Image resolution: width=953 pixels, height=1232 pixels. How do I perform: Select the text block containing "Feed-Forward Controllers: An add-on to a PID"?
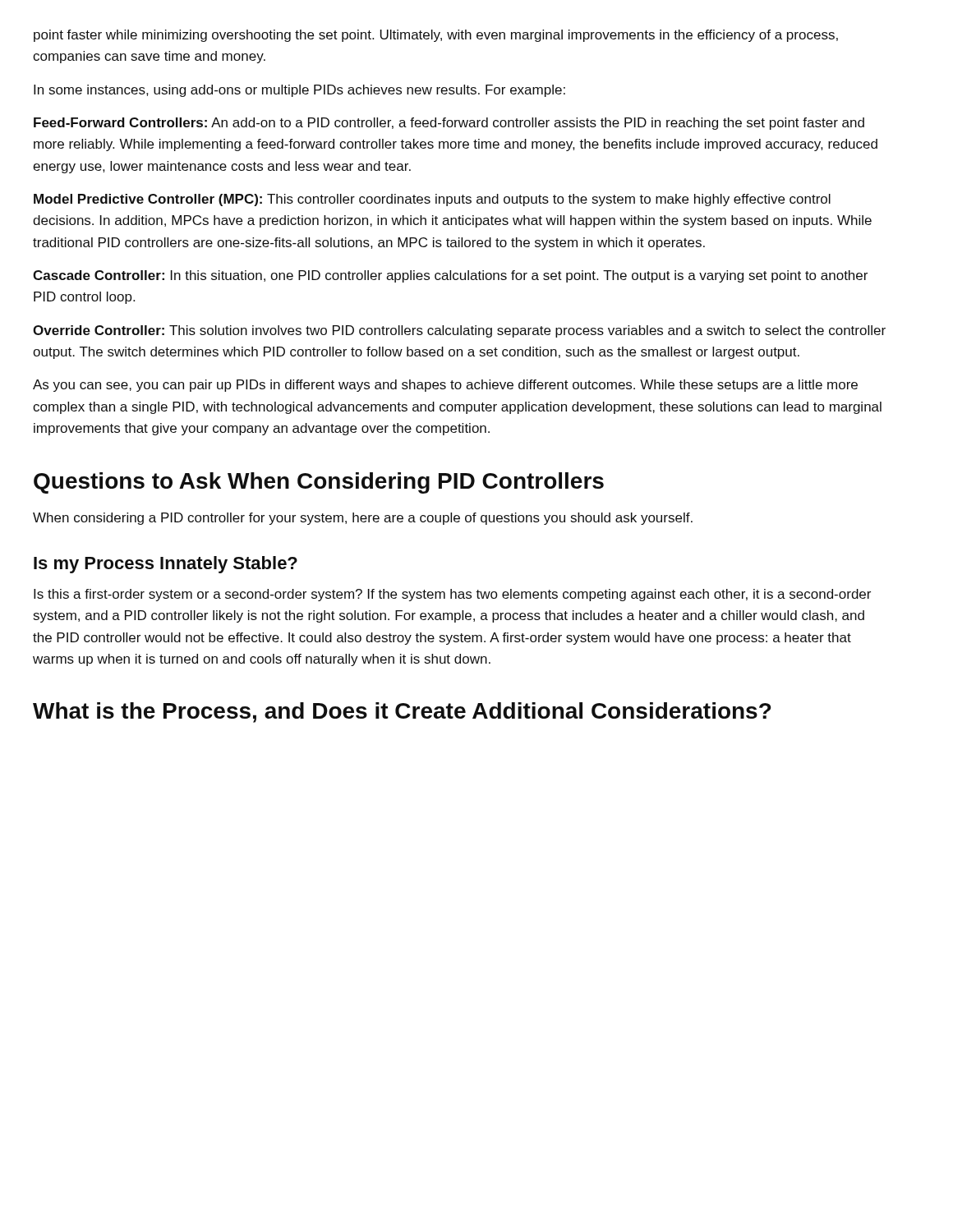pos(456,144)
